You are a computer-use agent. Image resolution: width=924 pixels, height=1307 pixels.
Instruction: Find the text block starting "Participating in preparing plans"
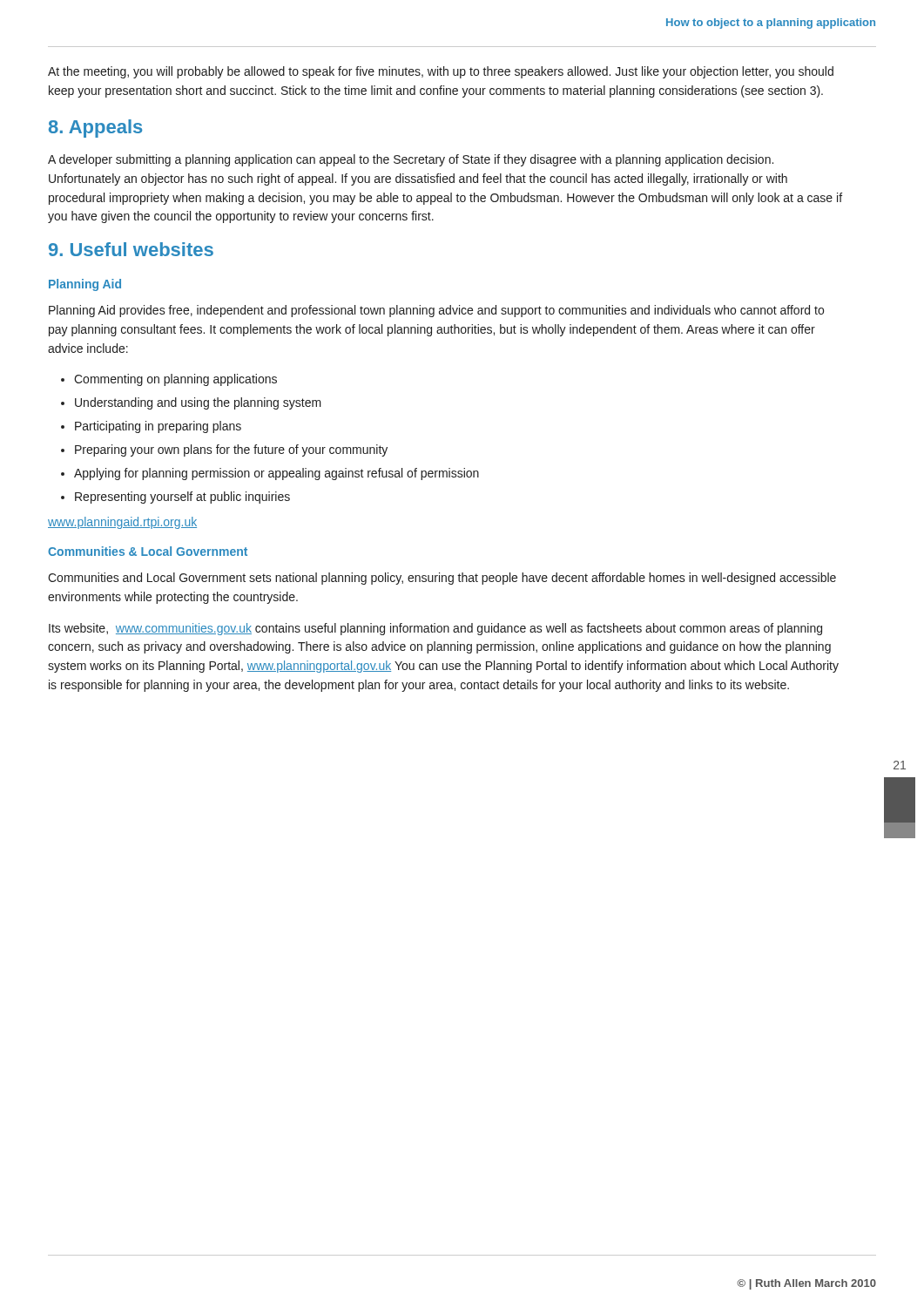coord(158,426)
